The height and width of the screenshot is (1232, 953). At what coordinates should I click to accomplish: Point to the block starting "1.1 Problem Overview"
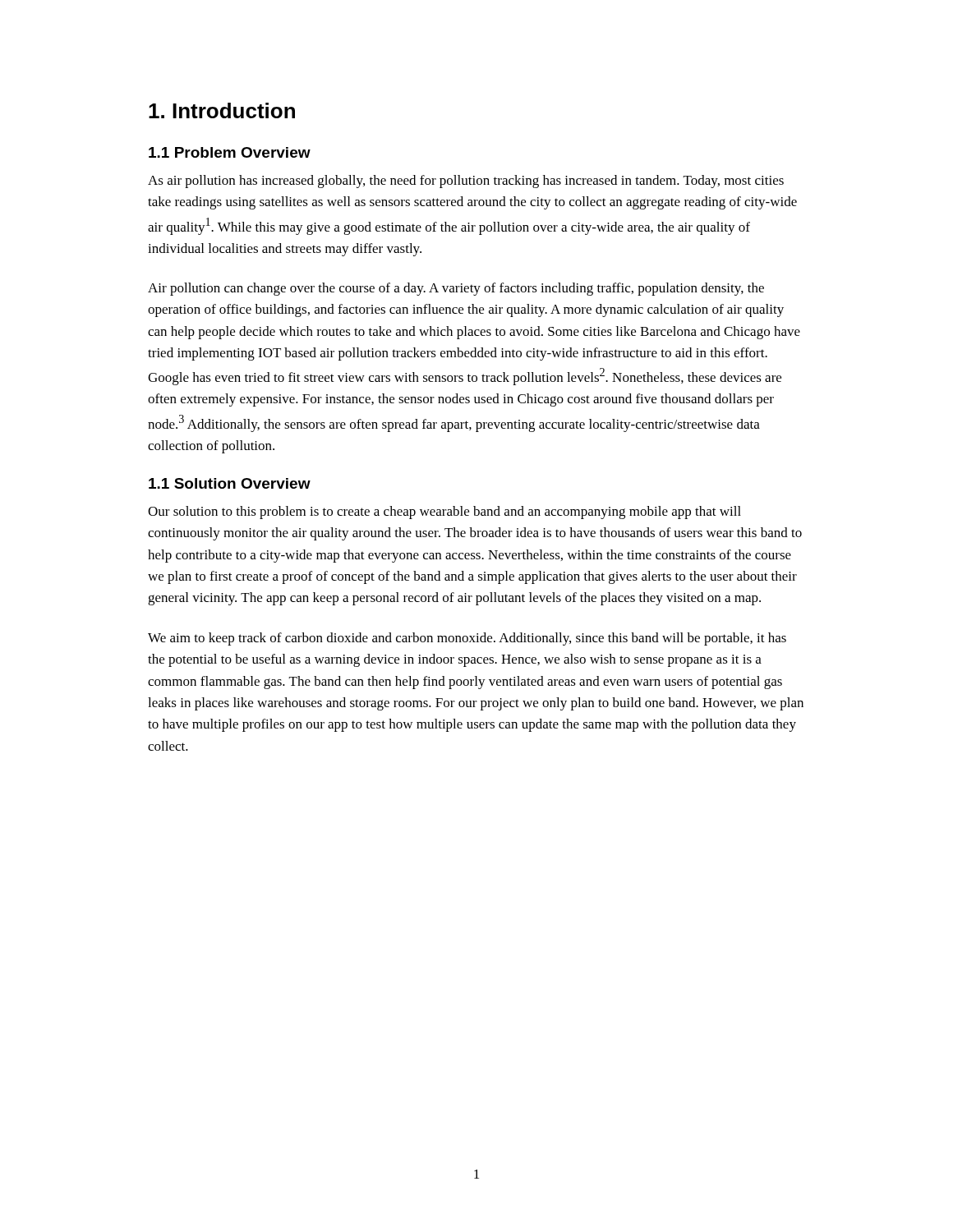point(229,153)
